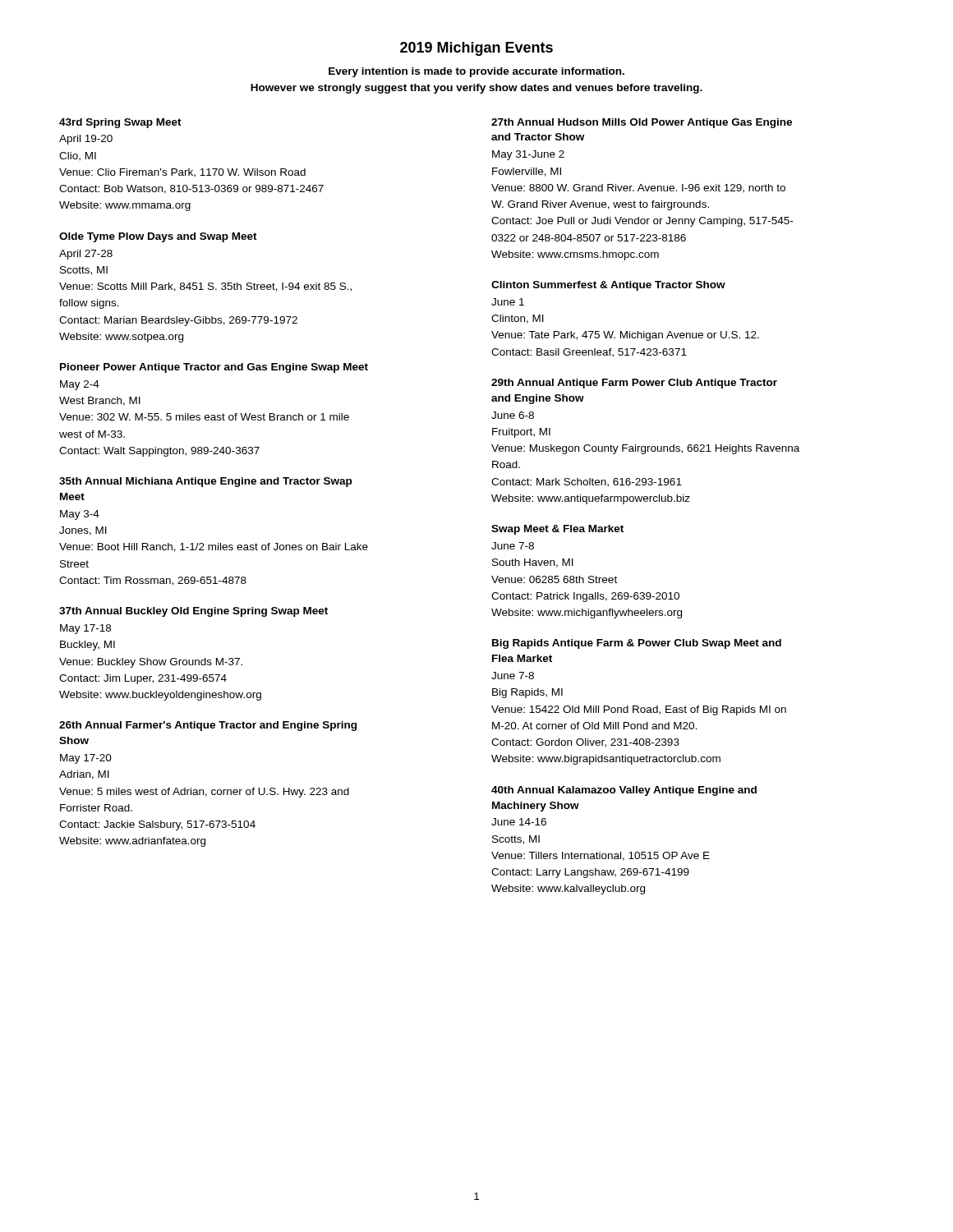The width and height of the screenshot is (953, 1232).
Task: Select the text starting "Every intention is made to provide accurate information."
Action: tap(476, 79)
